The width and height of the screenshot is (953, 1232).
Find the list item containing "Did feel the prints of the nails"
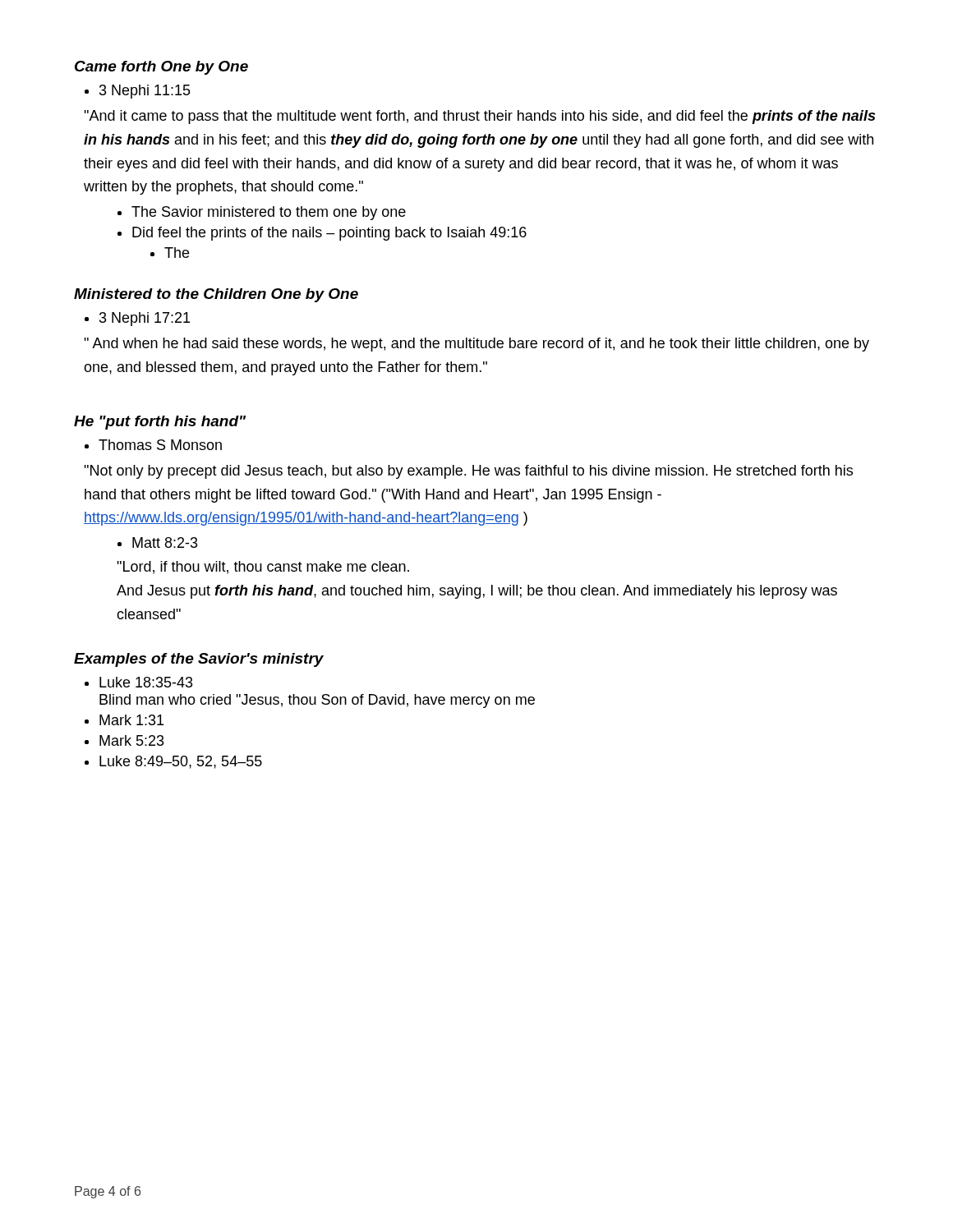(x=505, y=243)
